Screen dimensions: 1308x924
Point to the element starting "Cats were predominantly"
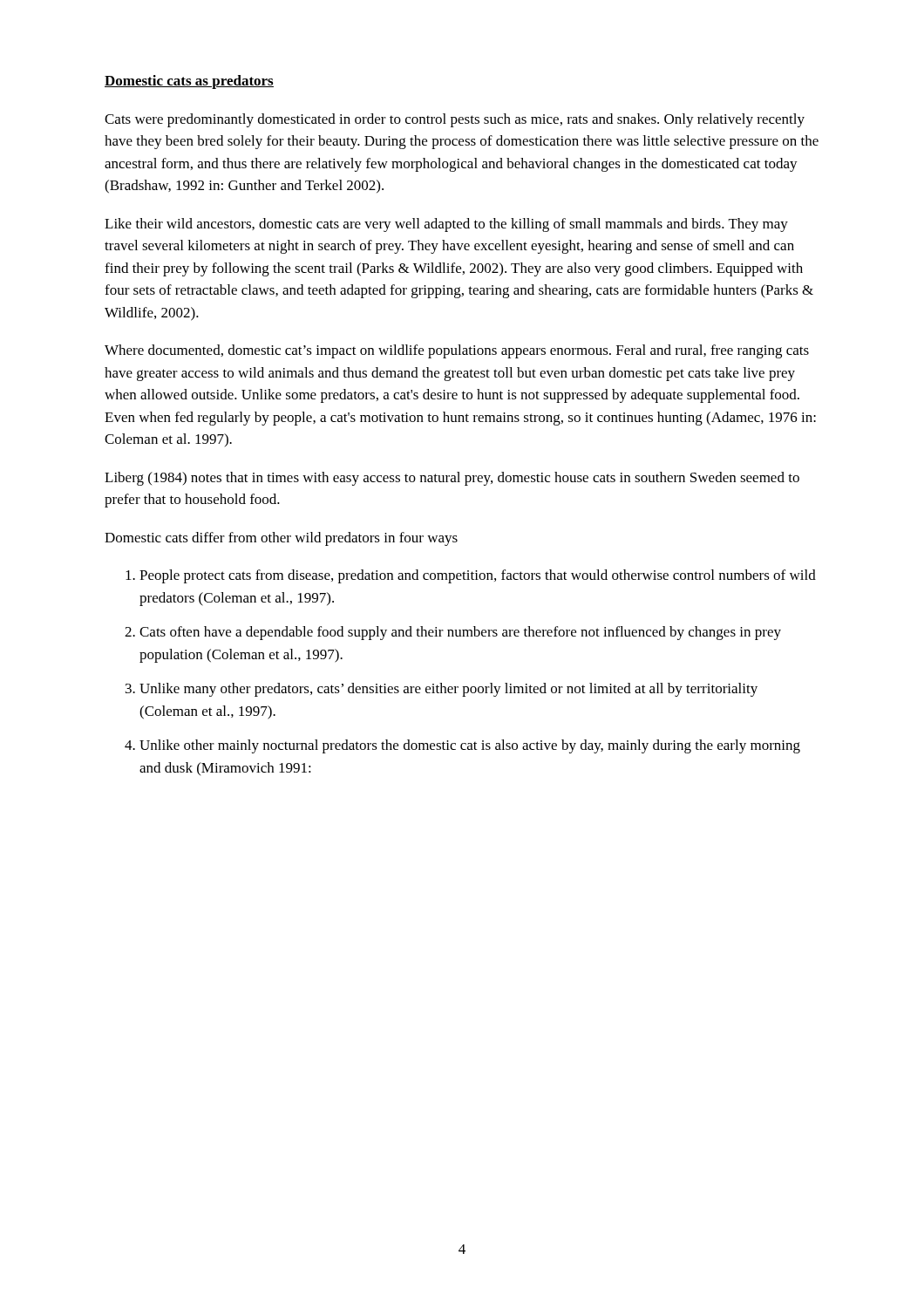462,152
